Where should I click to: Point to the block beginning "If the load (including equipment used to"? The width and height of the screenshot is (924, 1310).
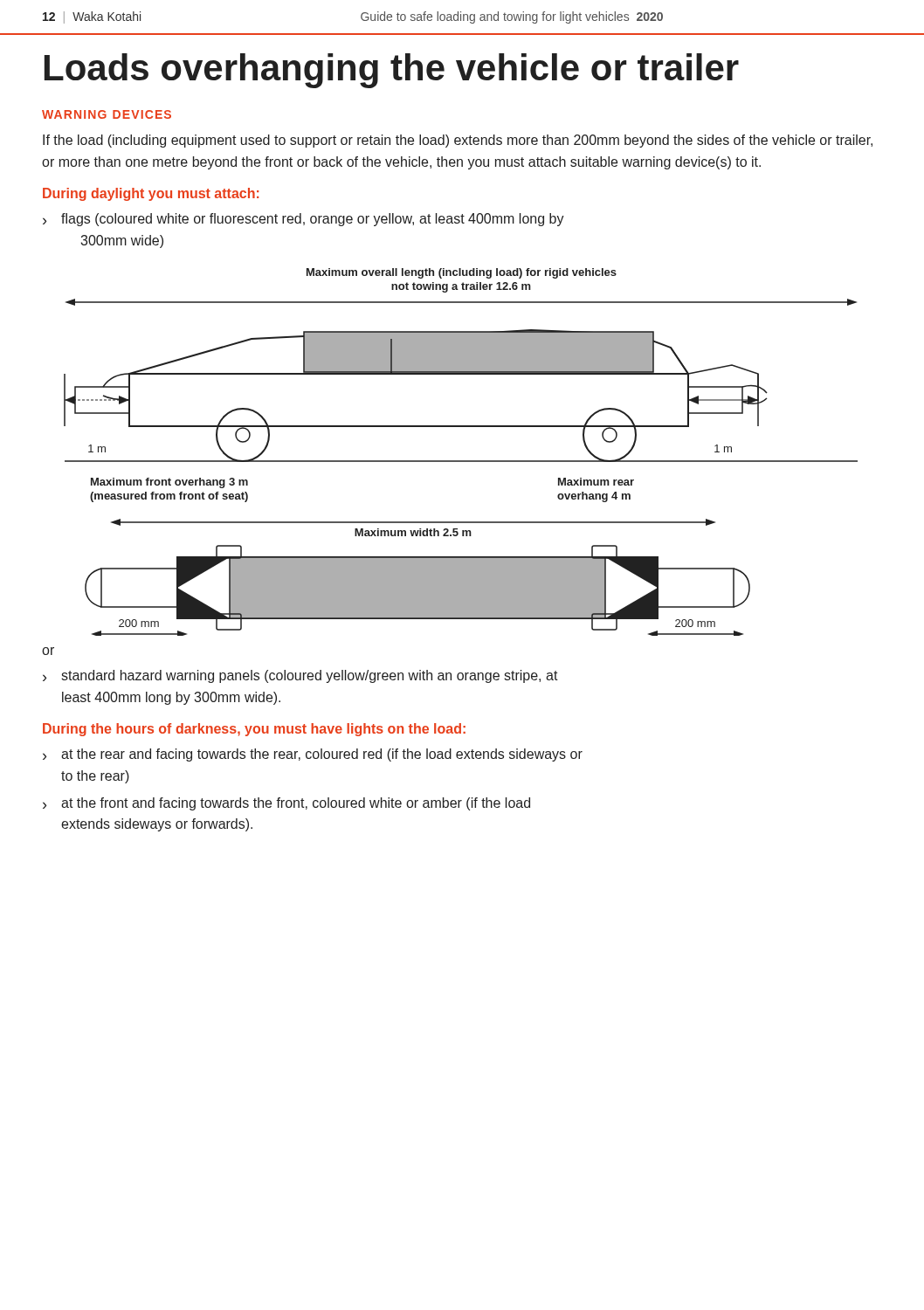458,151
